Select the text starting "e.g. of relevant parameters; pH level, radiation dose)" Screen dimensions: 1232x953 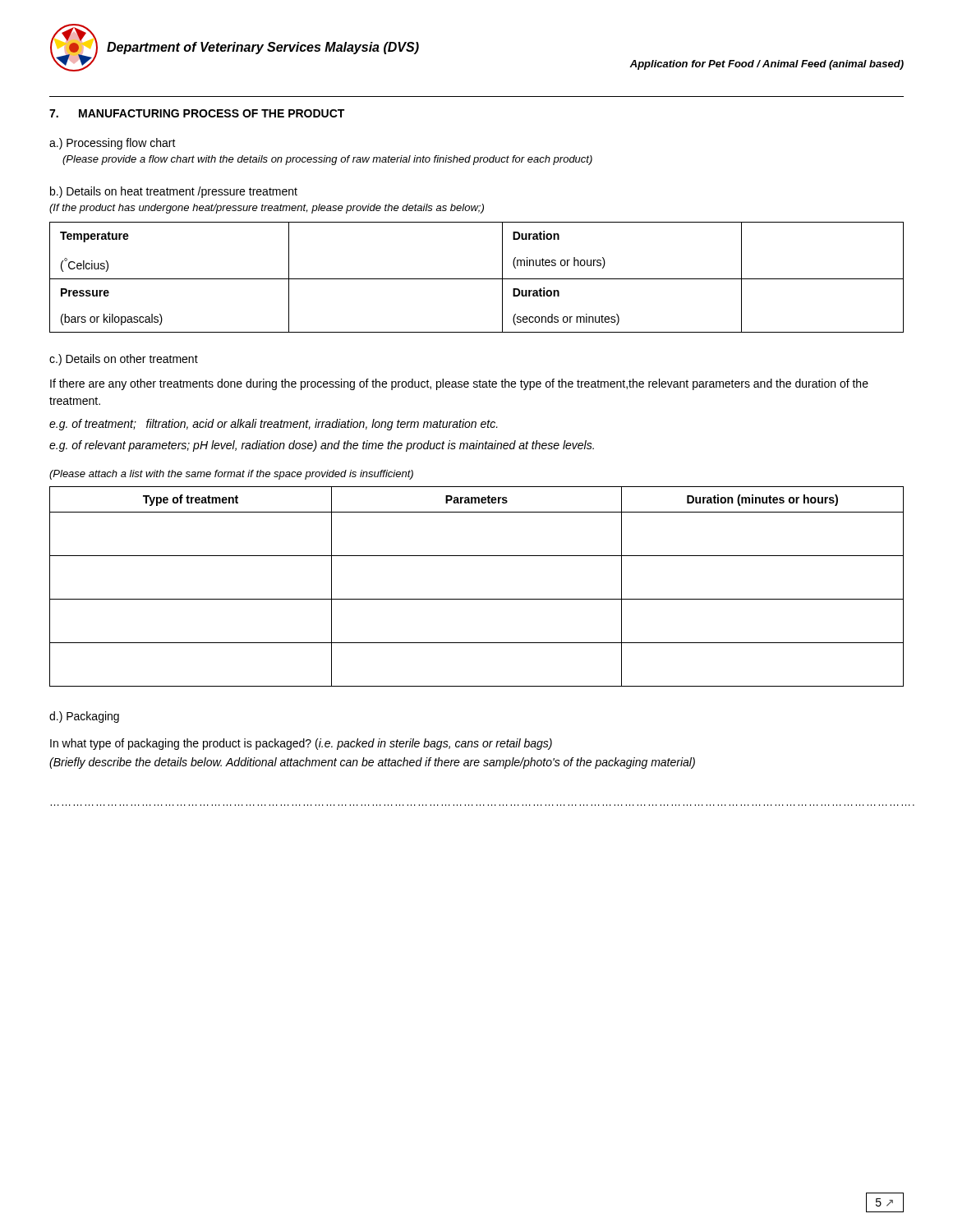(322, 445)
